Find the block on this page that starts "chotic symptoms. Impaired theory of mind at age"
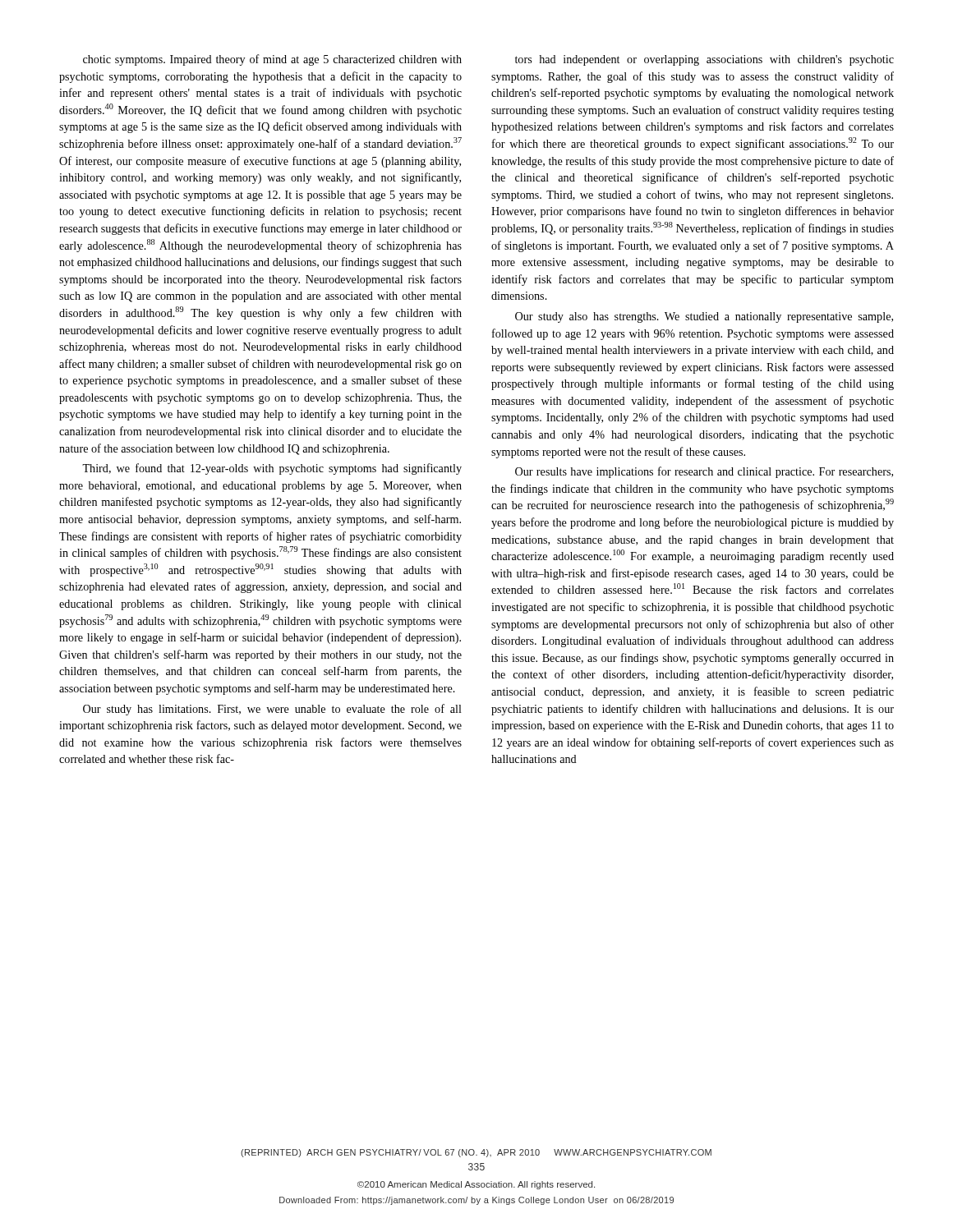The image size is (953, 1232). click(x=260, y=409)
